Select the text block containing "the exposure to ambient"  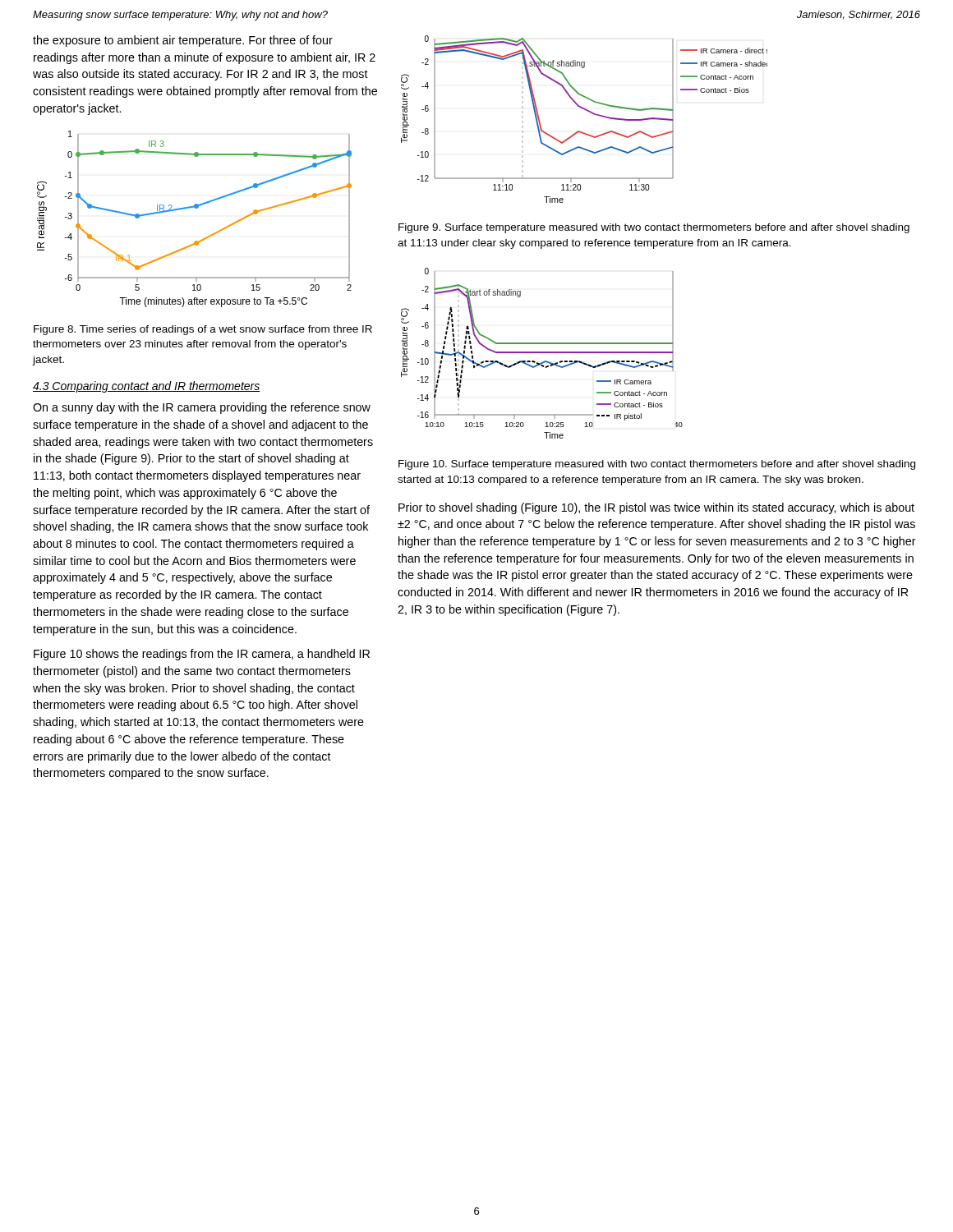pyautogui.click(x=205, y=74)
